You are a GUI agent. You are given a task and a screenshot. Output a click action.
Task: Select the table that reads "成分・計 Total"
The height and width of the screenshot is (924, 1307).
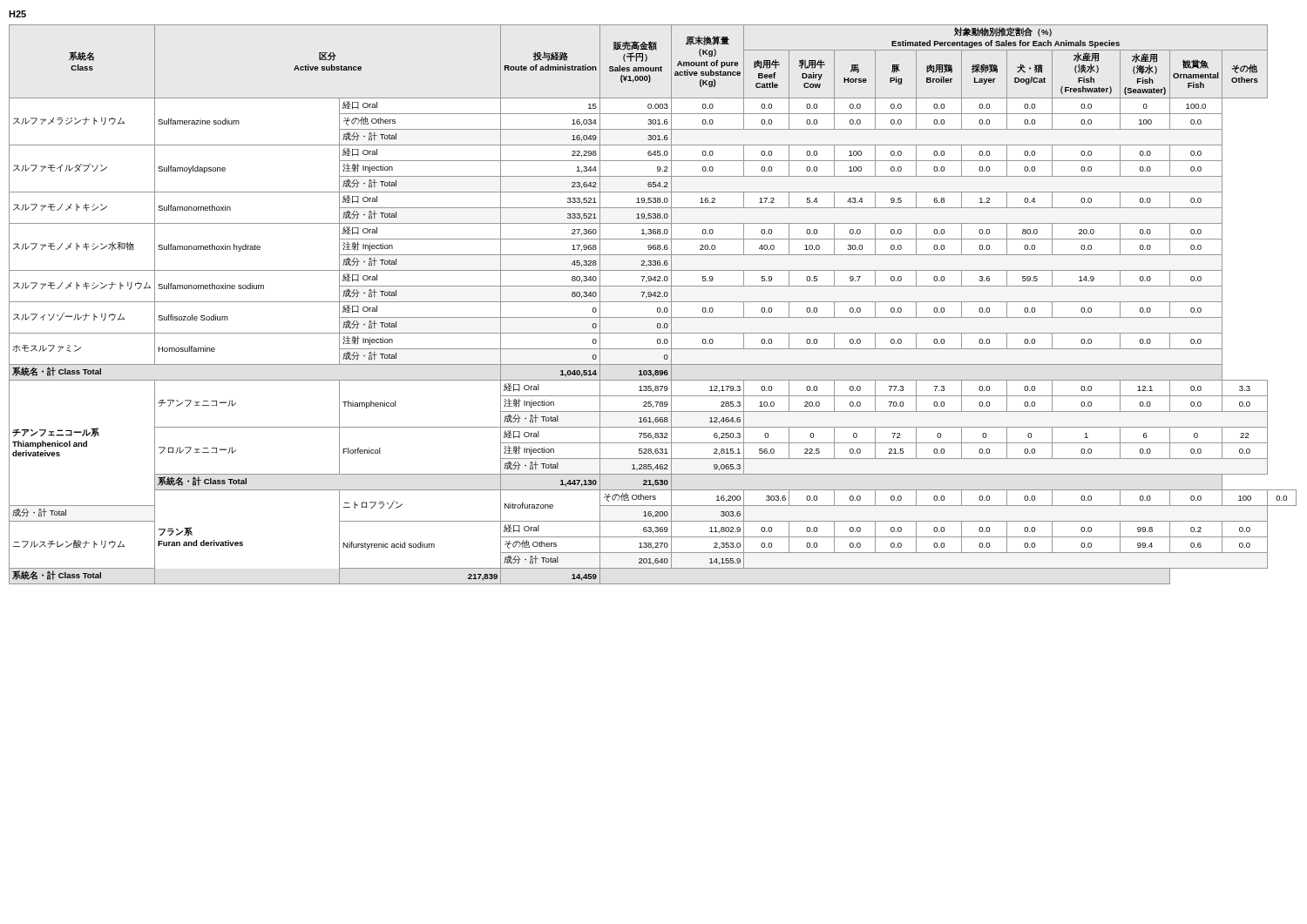[x=653, y=304]
